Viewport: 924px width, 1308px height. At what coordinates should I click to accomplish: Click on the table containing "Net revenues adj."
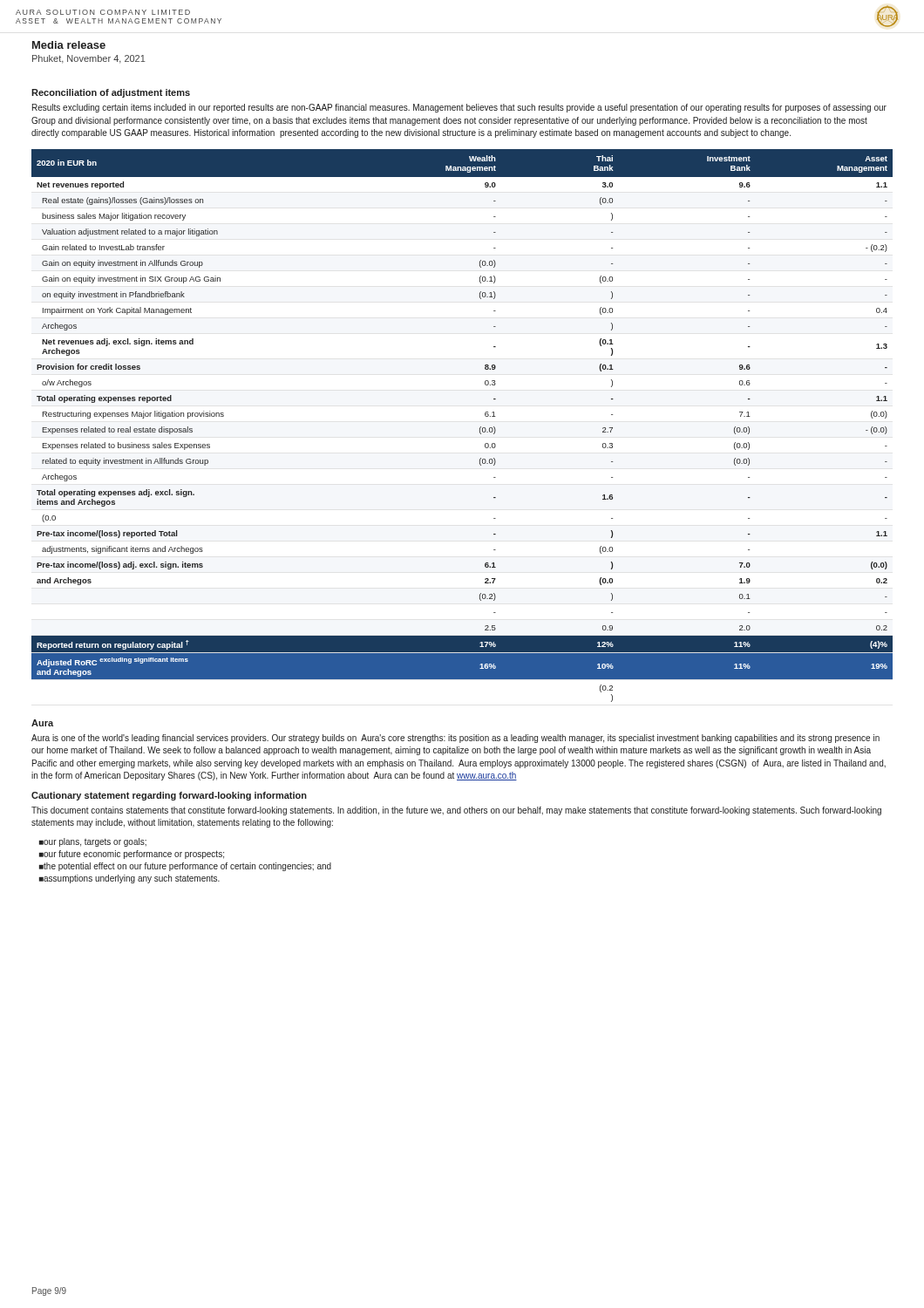point(462,427)
